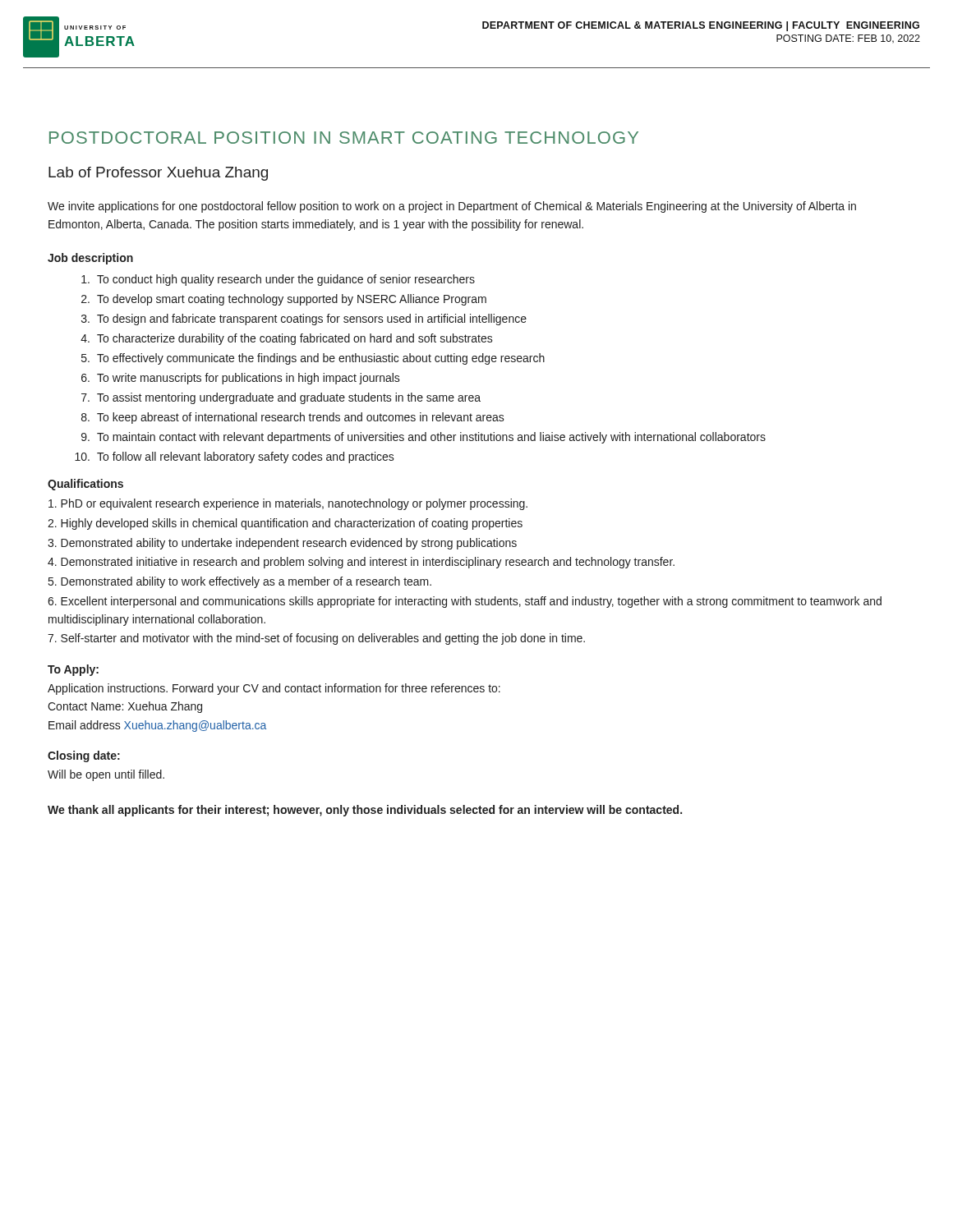953x1232 pixels.
Task: Point to the element starting "8. To keep abreast of international research"
Action: (x=276, y=418)
